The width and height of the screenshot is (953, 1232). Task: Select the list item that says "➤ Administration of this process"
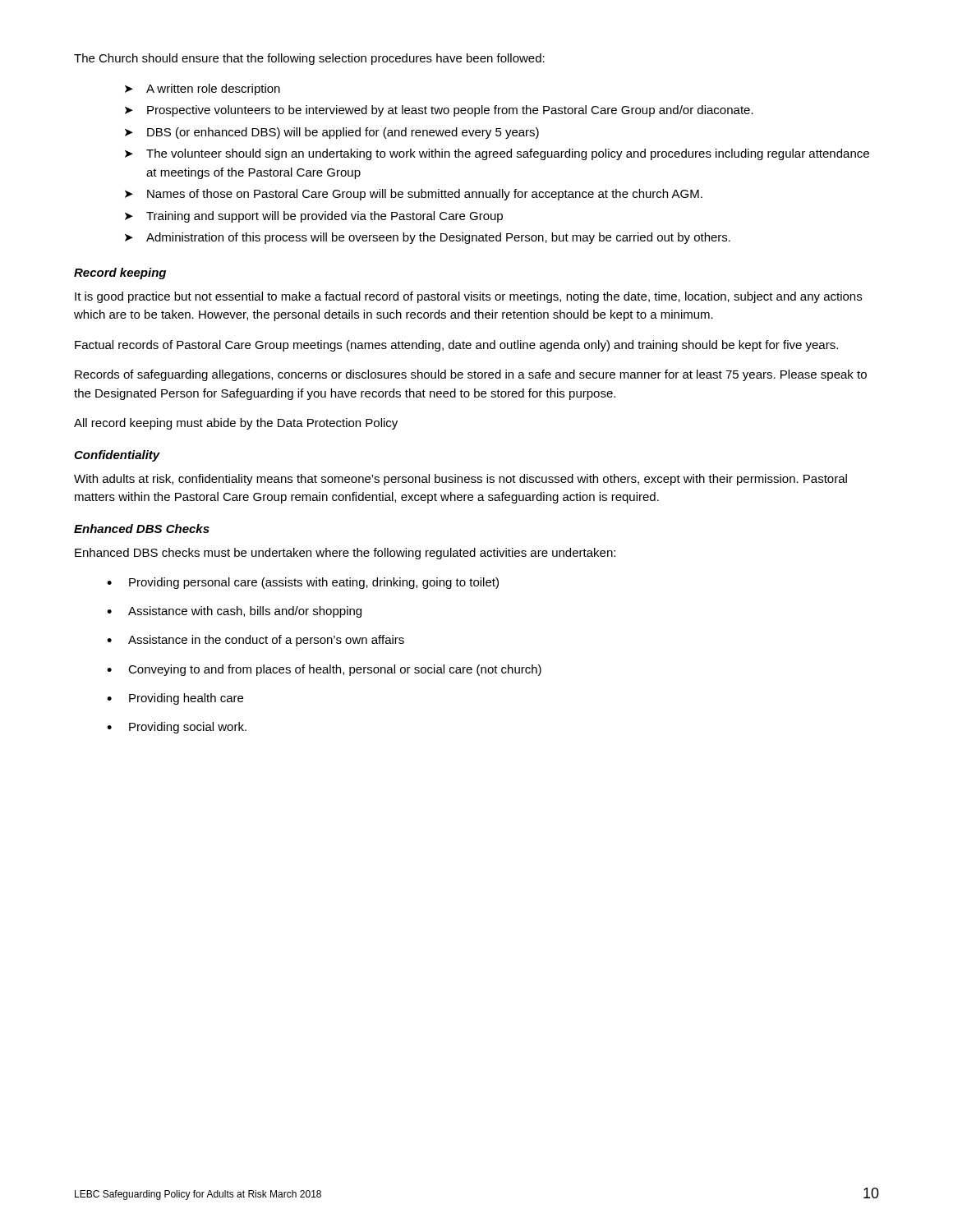[427, 238]
